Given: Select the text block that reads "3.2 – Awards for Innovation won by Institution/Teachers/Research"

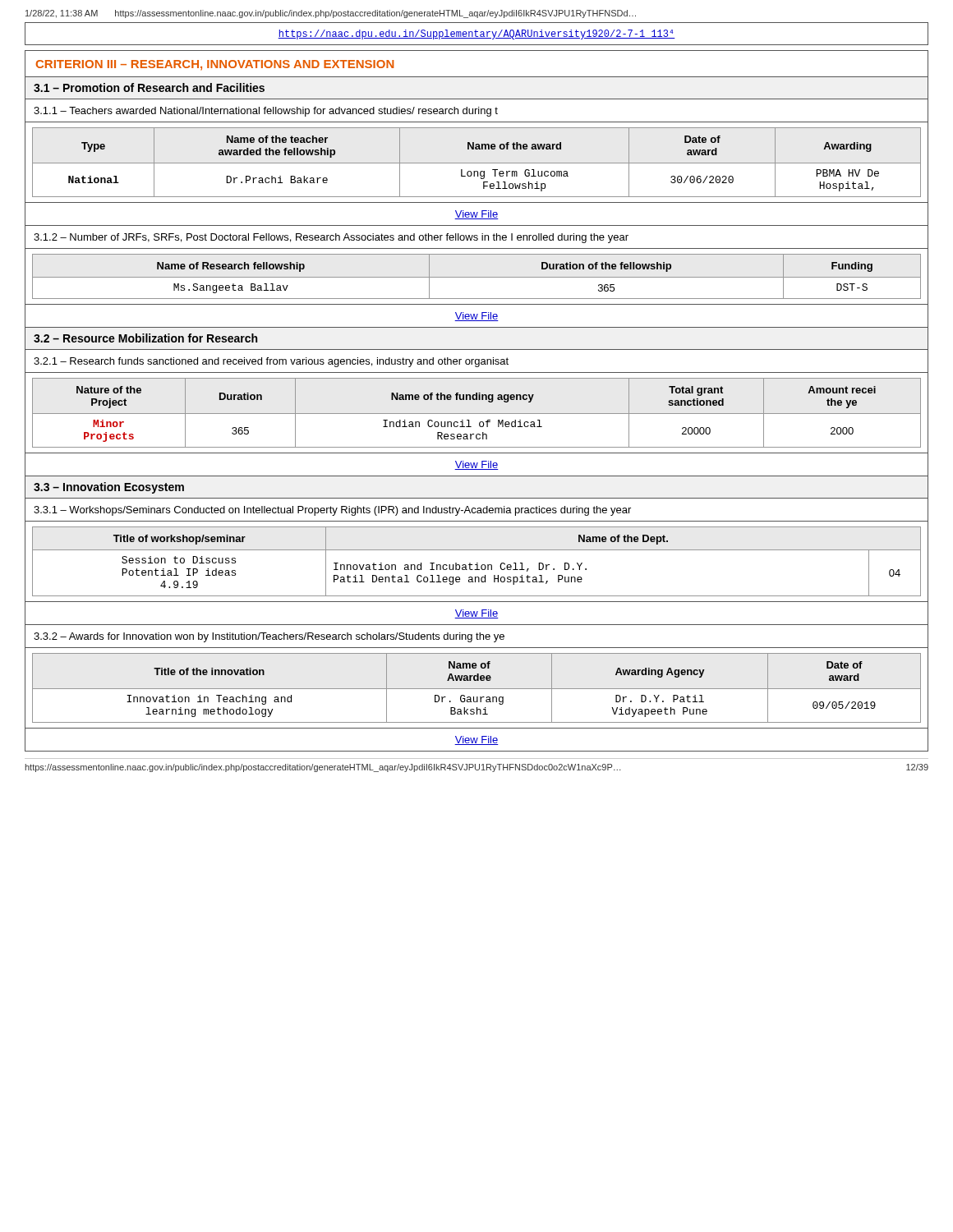Looking at the screenshot, I should [269, 636].
